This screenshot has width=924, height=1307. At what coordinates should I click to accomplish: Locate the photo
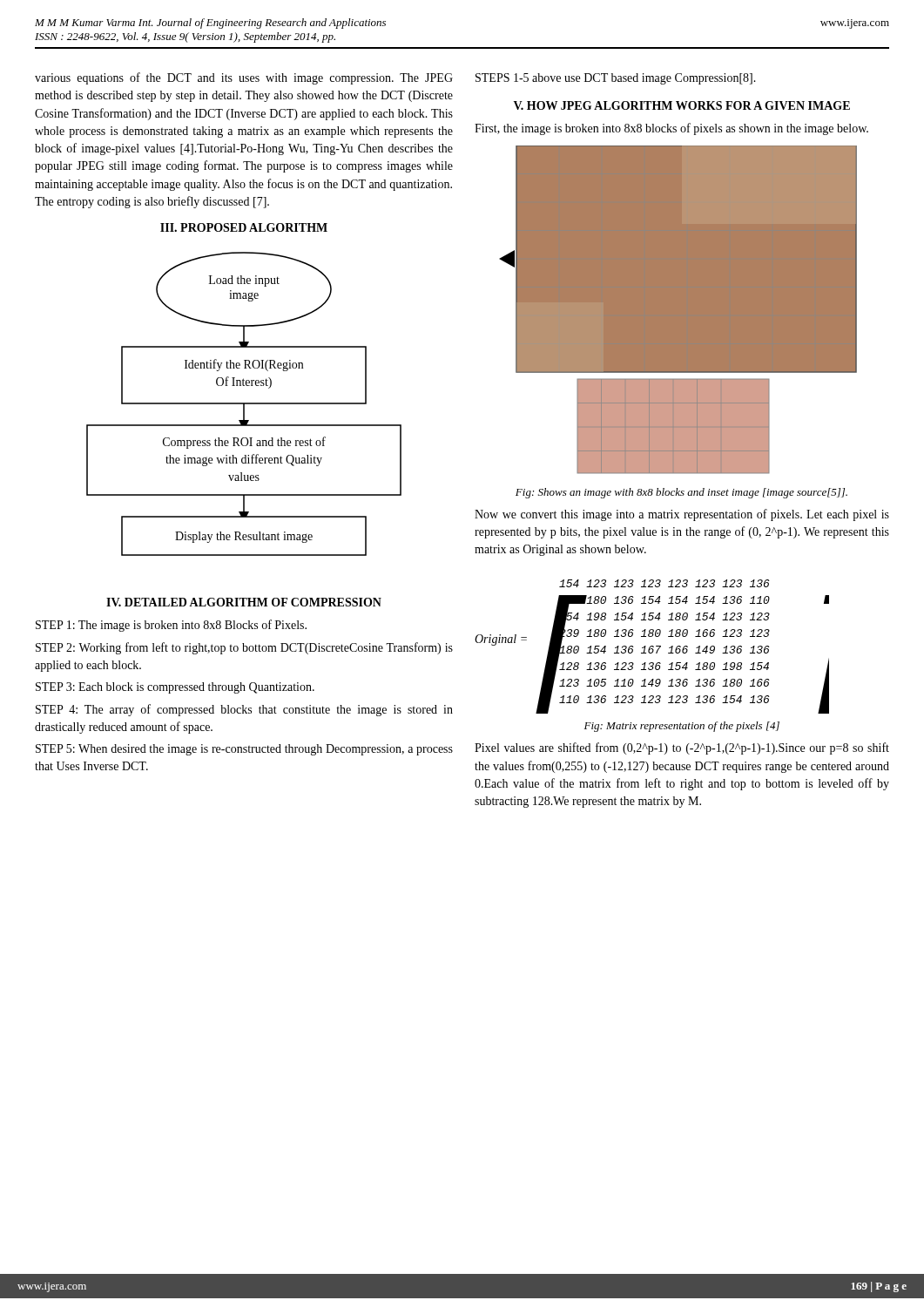coord(682,313)
